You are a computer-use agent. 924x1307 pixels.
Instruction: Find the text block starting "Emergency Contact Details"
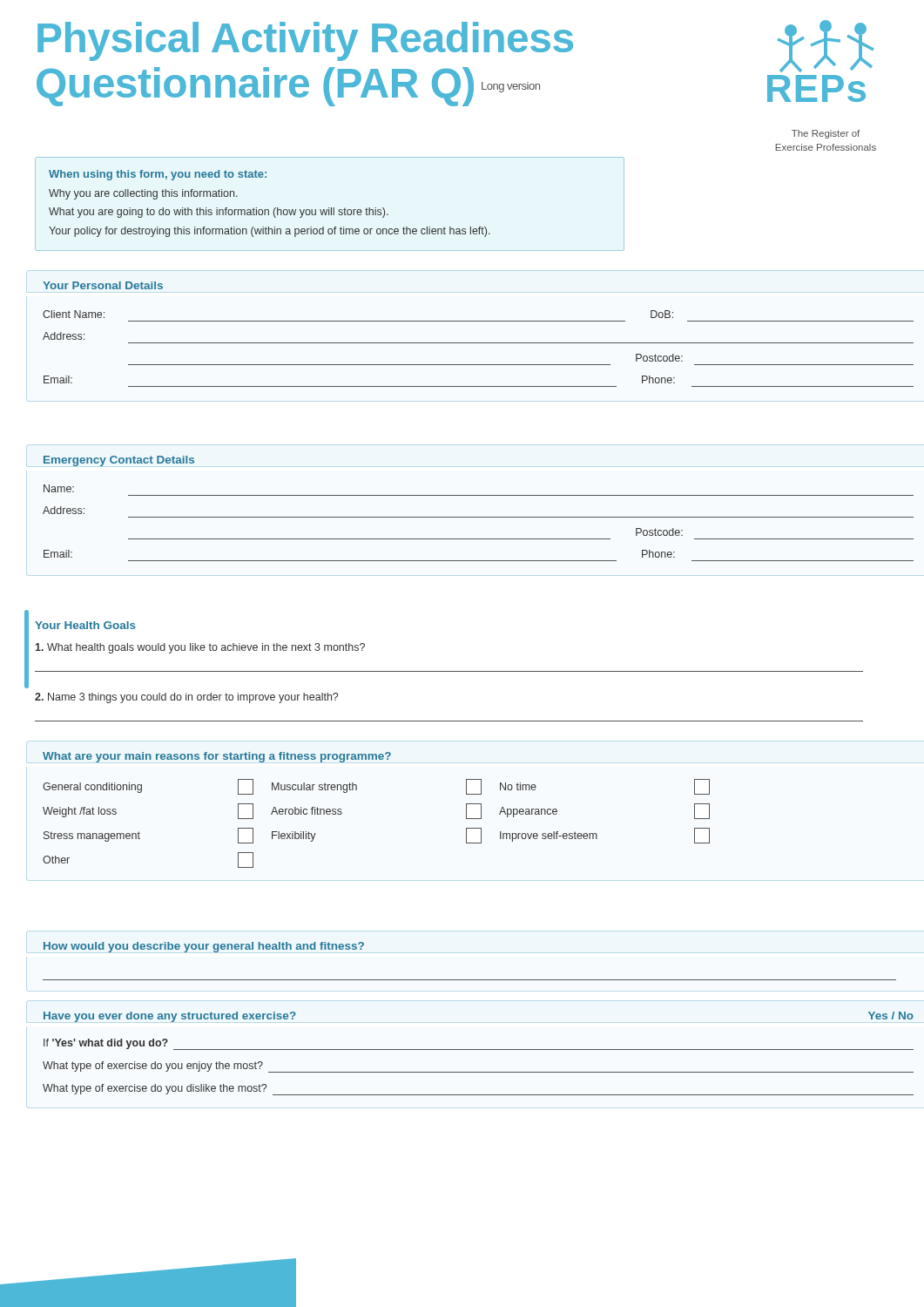pyautogui.click(x=119, y=460)
